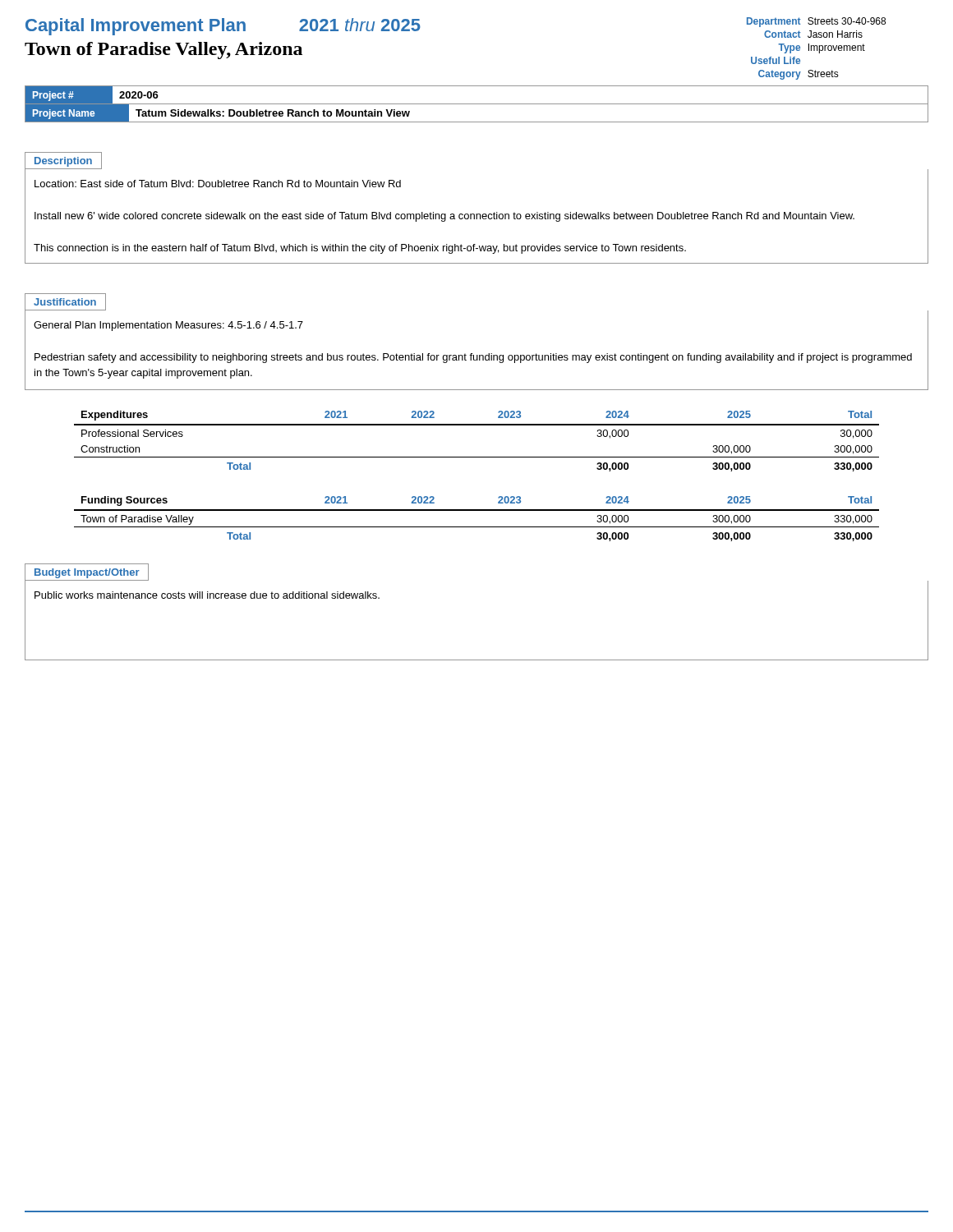Where does it say "Budget Impact/Other"?

(x=86, y=572)
